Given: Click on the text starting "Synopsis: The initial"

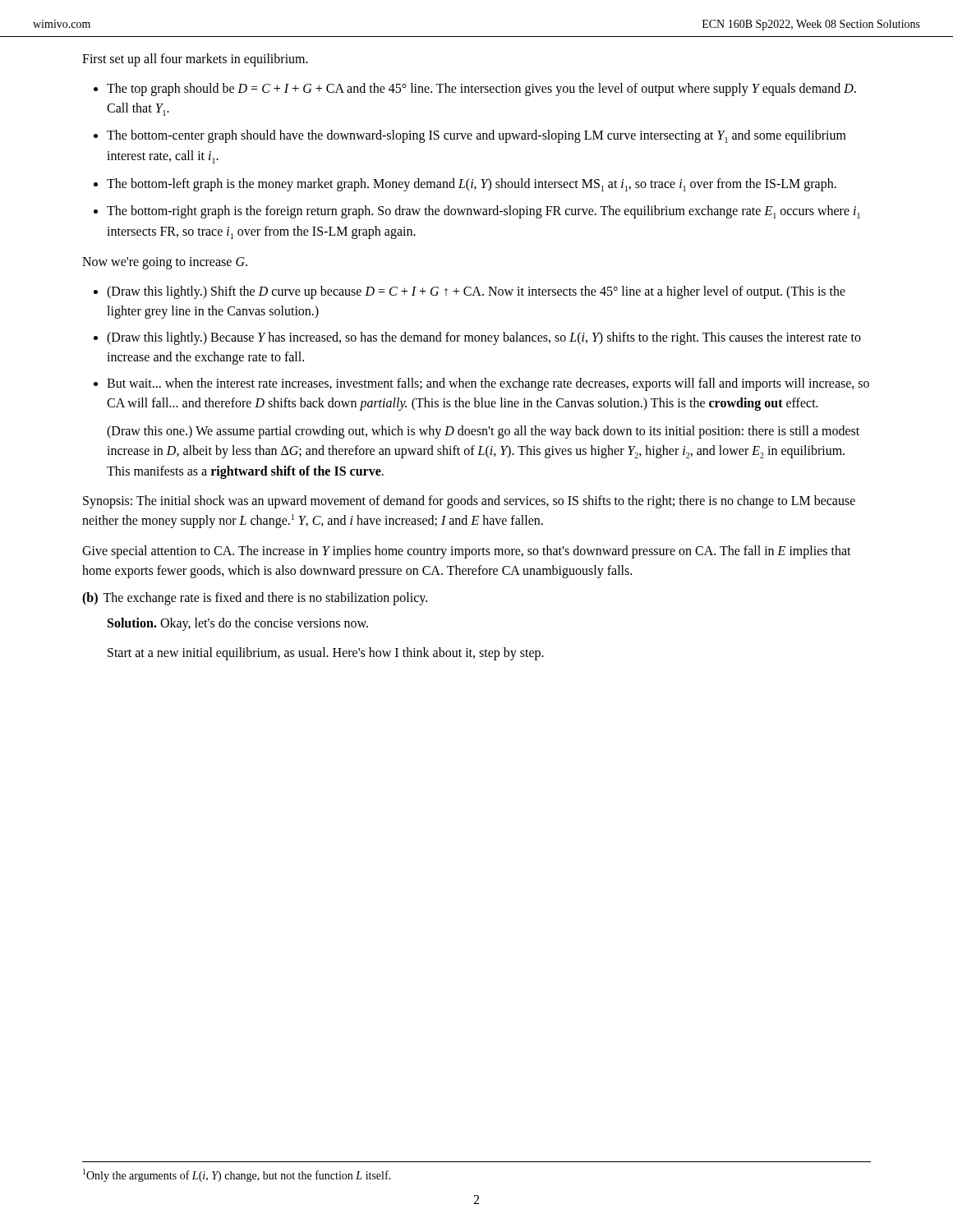Looking at the screenshot, I should click(x=476, y=511).
